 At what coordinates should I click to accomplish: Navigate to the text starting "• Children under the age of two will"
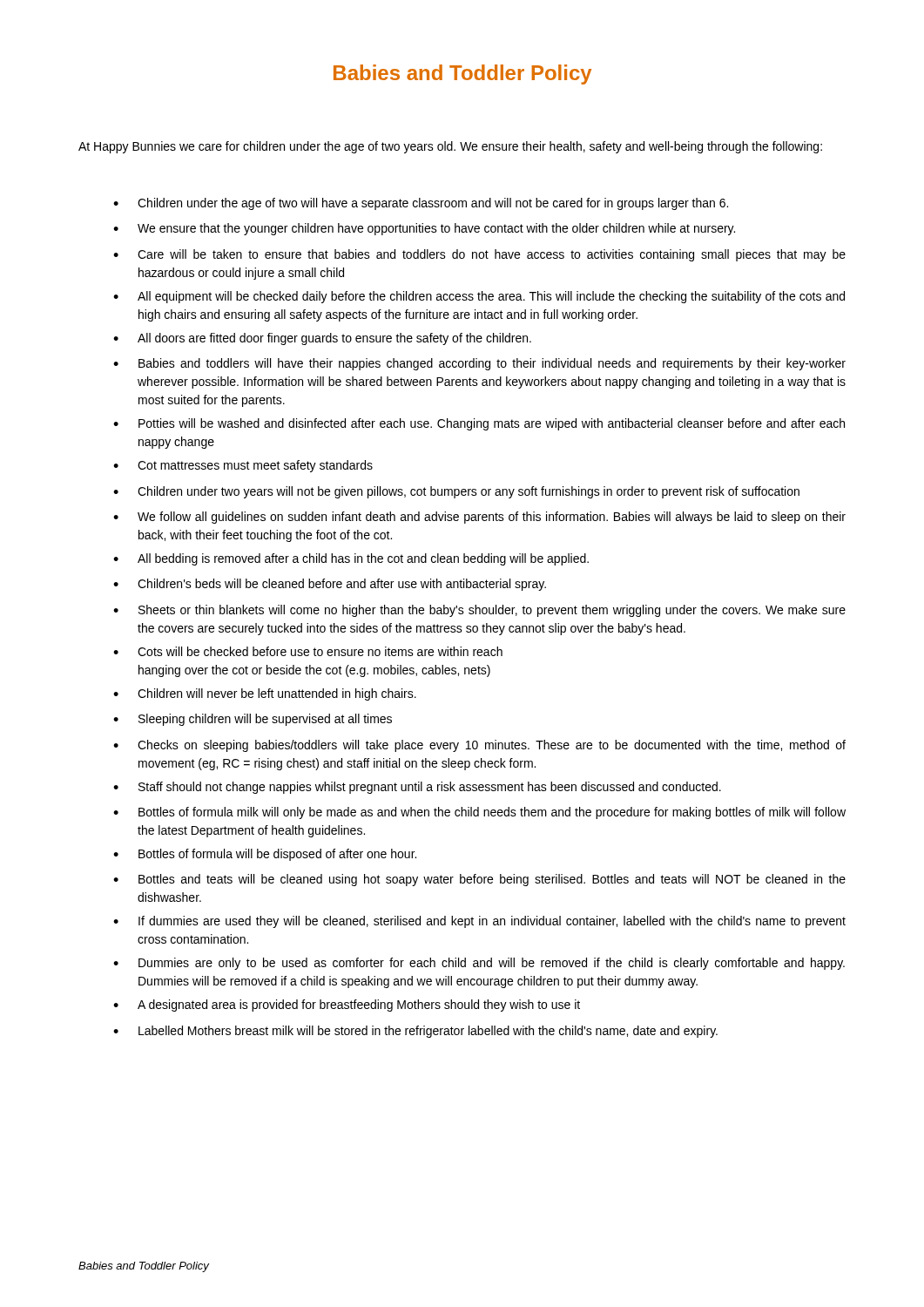click(479, 205)
